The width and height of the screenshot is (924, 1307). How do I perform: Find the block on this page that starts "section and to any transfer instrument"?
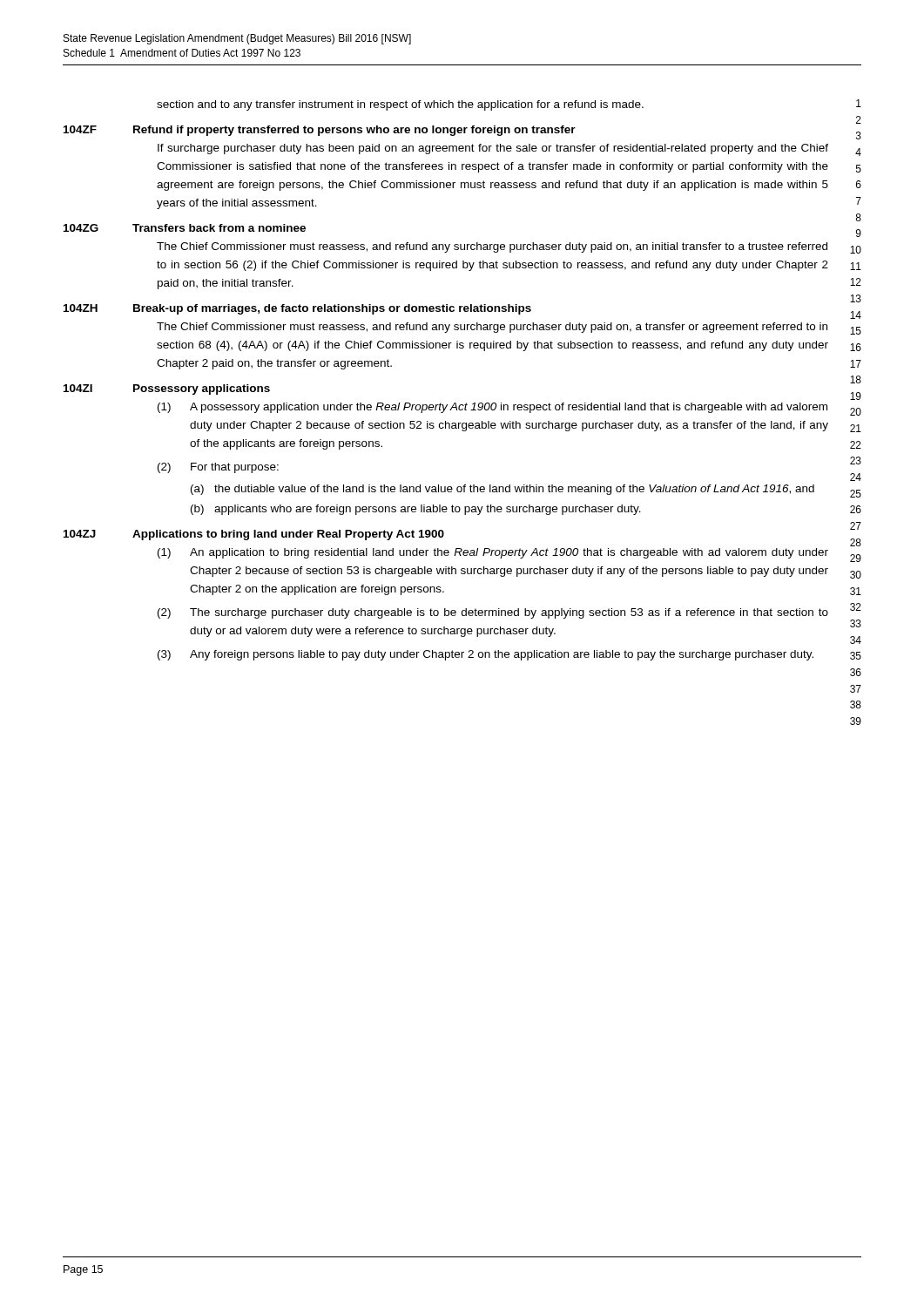(x=401, y=104)
